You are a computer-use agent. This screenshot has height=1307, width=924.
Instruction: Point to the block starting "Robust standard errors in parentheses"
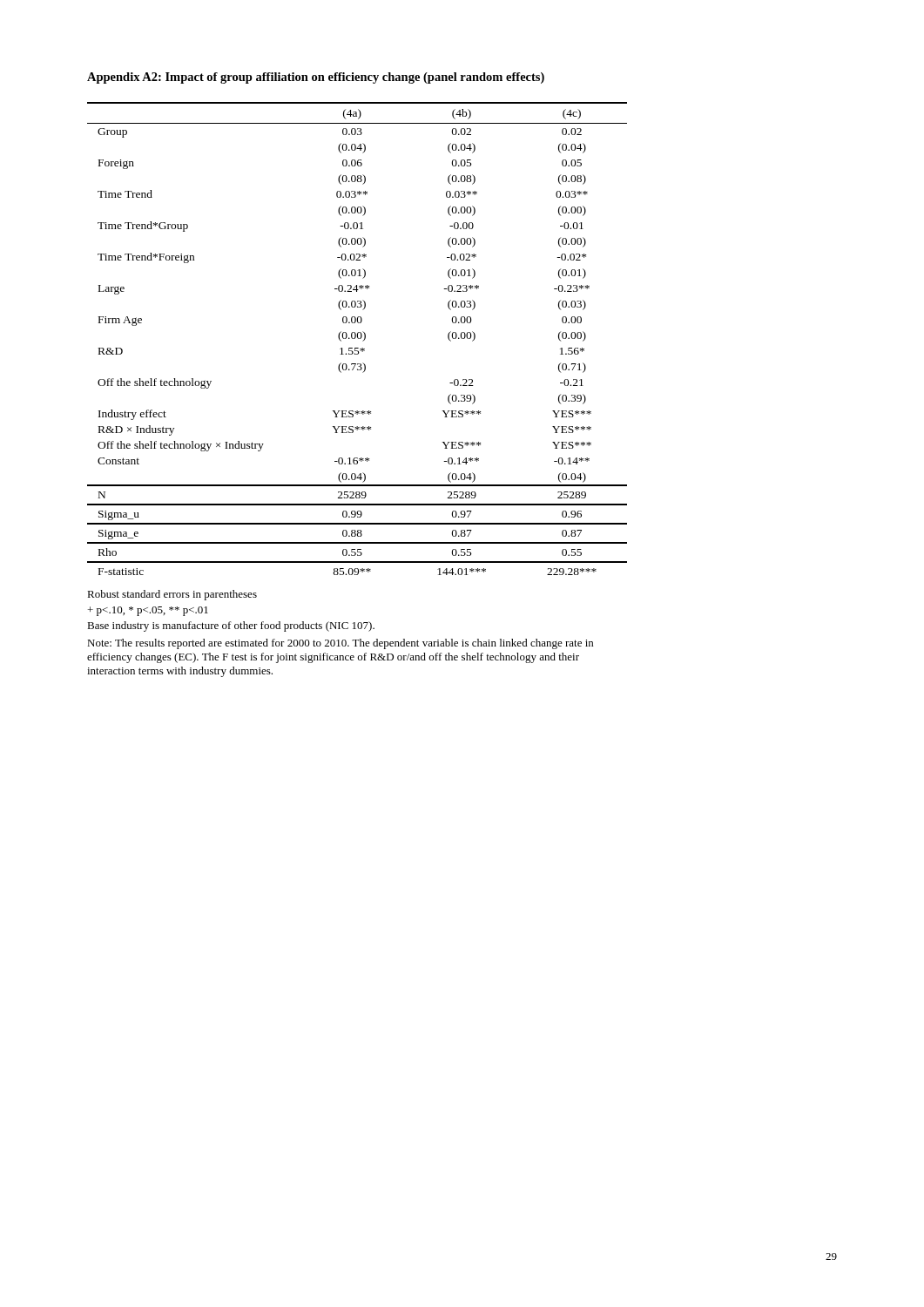click(x=172, y=594)
